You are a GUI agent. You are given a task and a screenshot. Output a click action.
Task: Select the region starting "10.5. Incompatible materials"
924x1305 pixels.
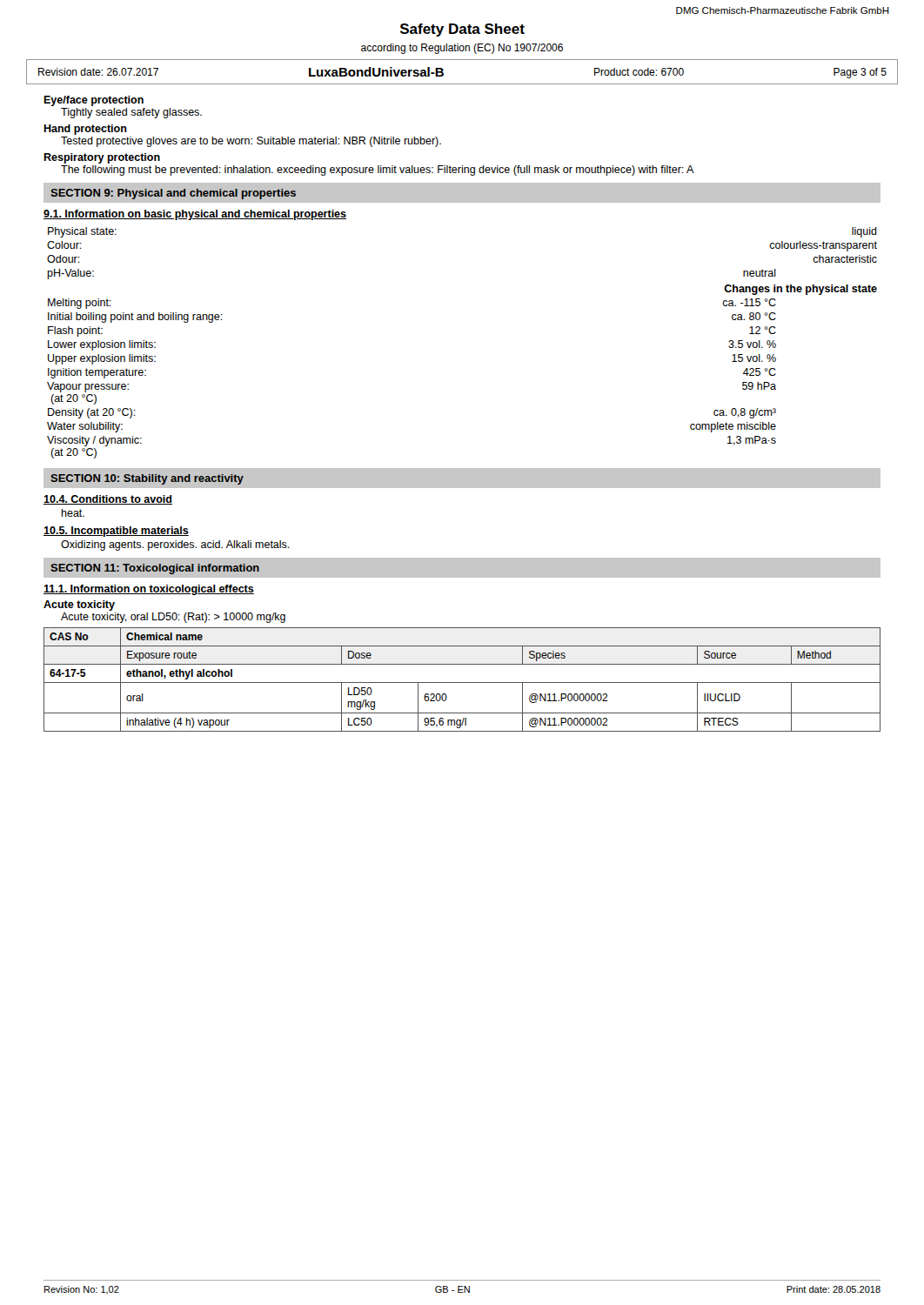point(116,531)
